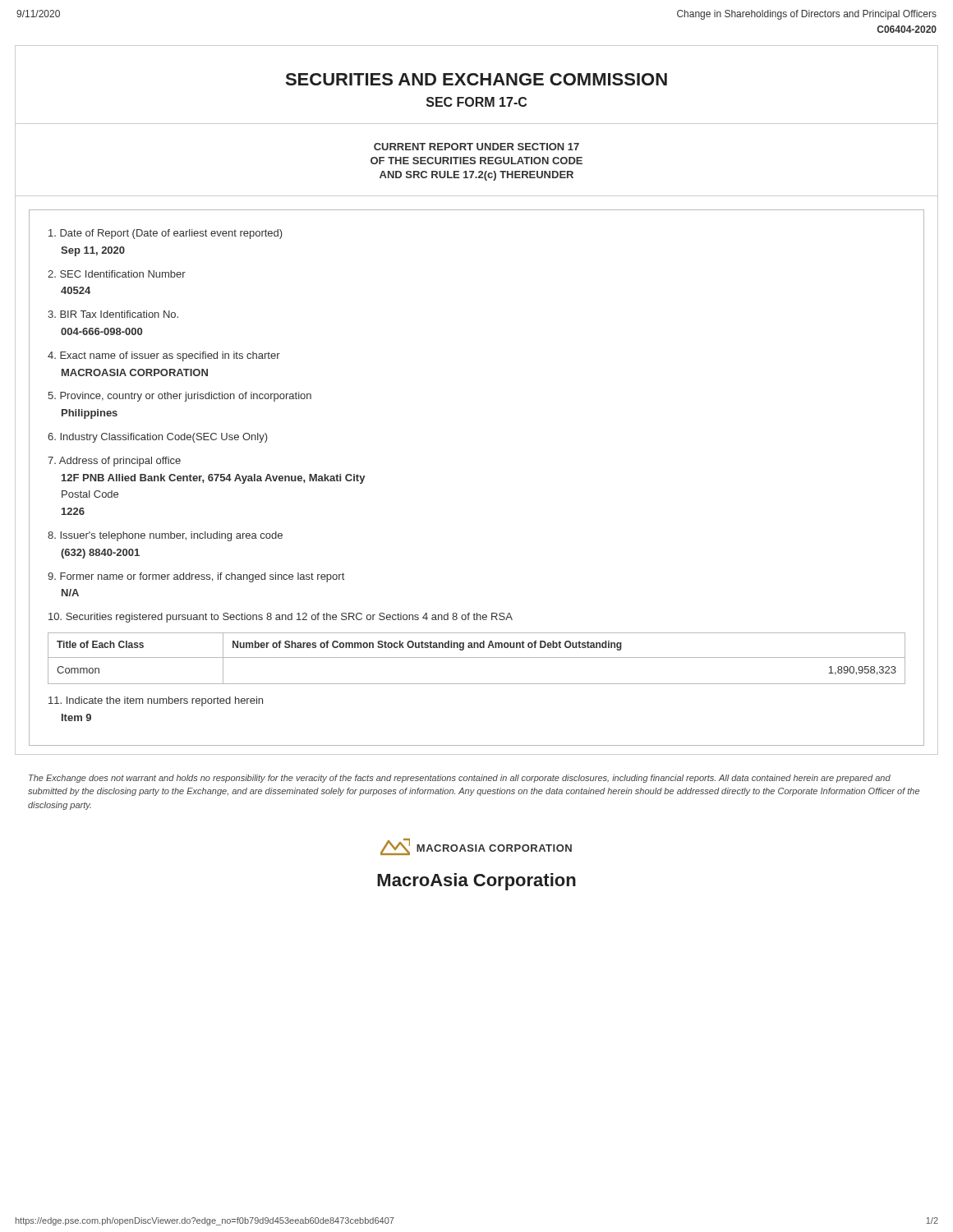Image resolution: width=953 pixels, height=1232 pixels.
Task: Locate the passage starting "10. Securities registered pursuant"
Action: click(x=280, y=616)
